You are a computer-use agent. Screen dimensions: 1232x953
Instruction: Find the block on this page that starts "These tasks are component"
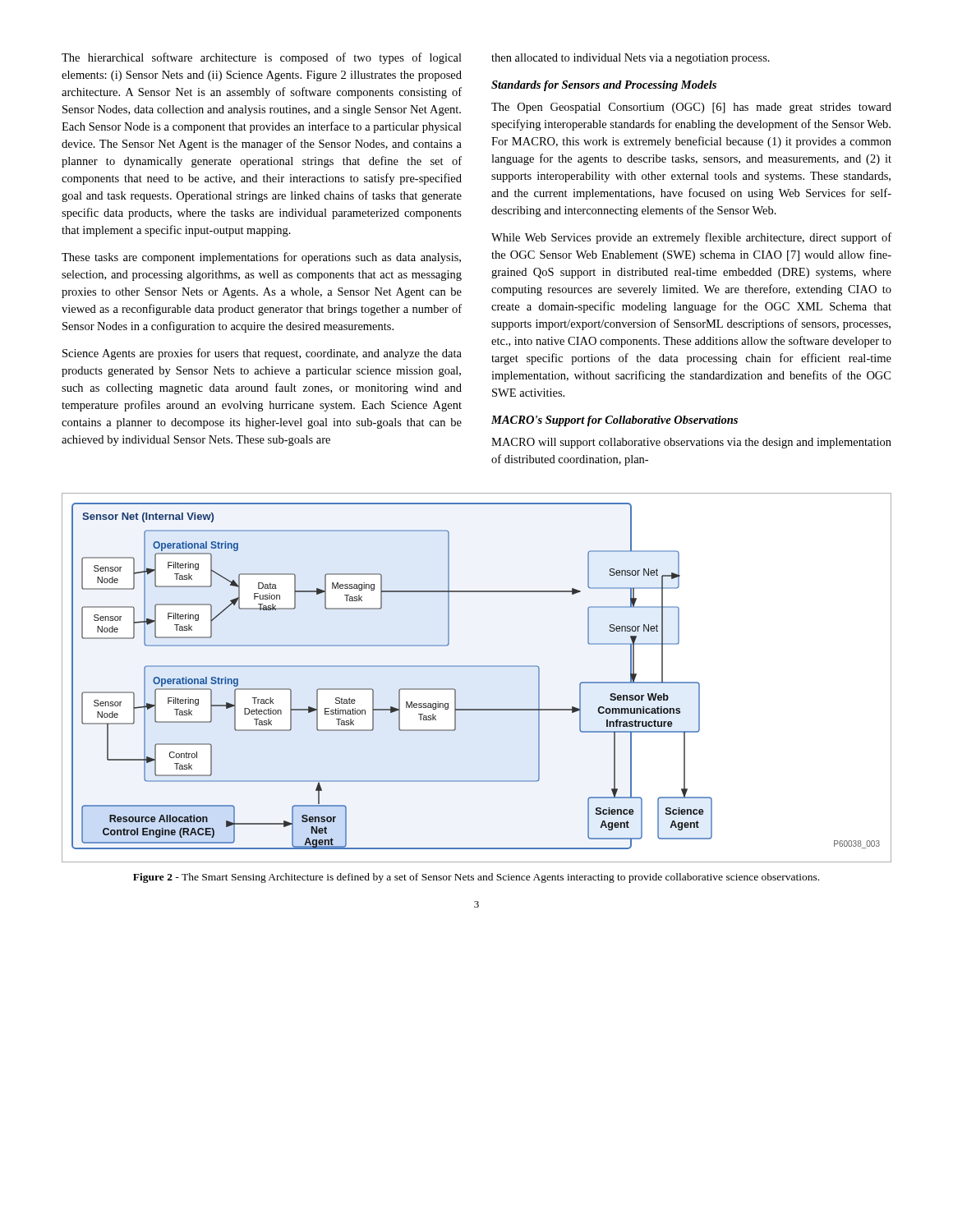(x=262, y=292)
